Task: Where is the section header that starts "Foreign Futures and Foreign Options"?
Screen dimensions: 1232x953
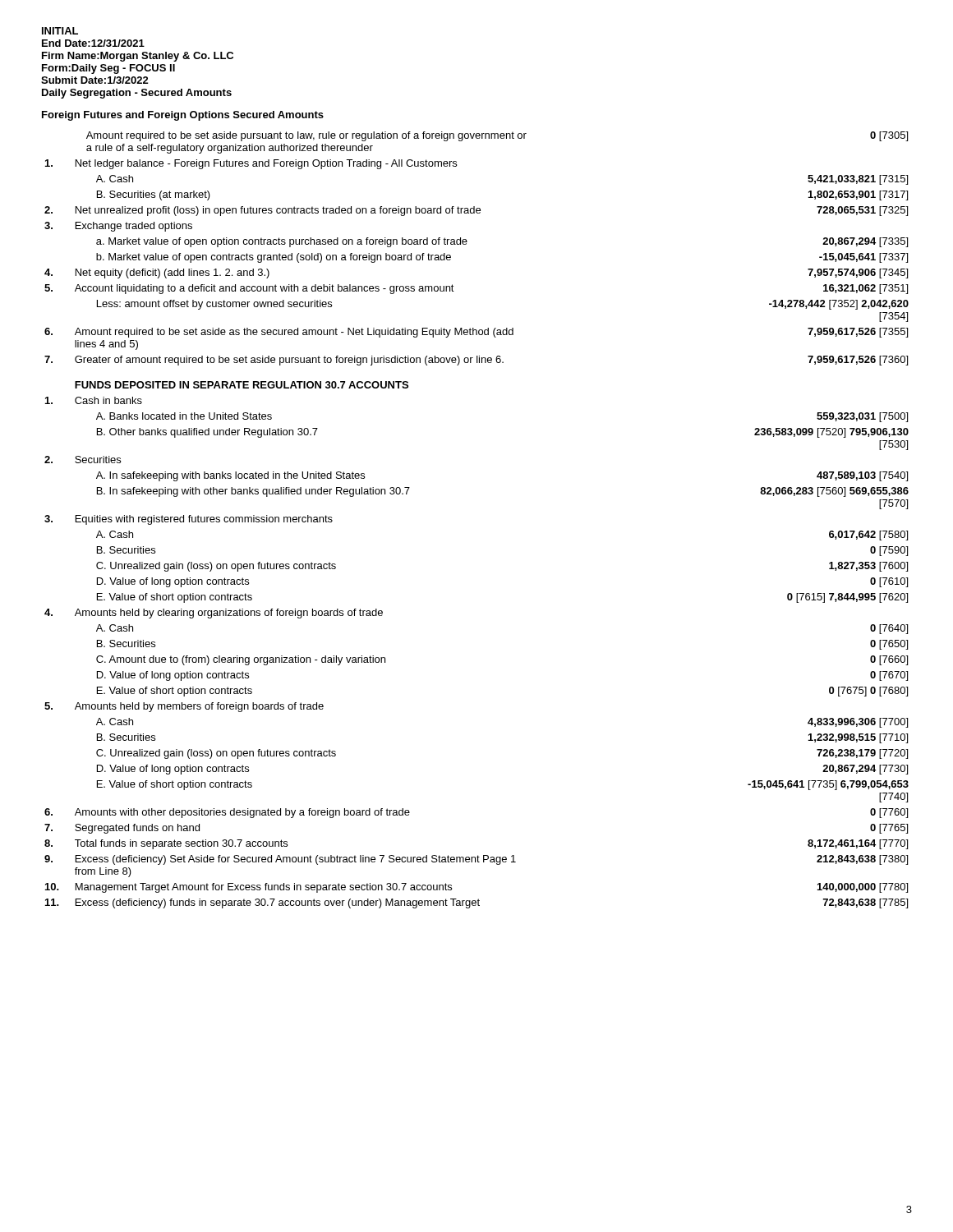Action: pyautogui.click(x=182, y=115)
